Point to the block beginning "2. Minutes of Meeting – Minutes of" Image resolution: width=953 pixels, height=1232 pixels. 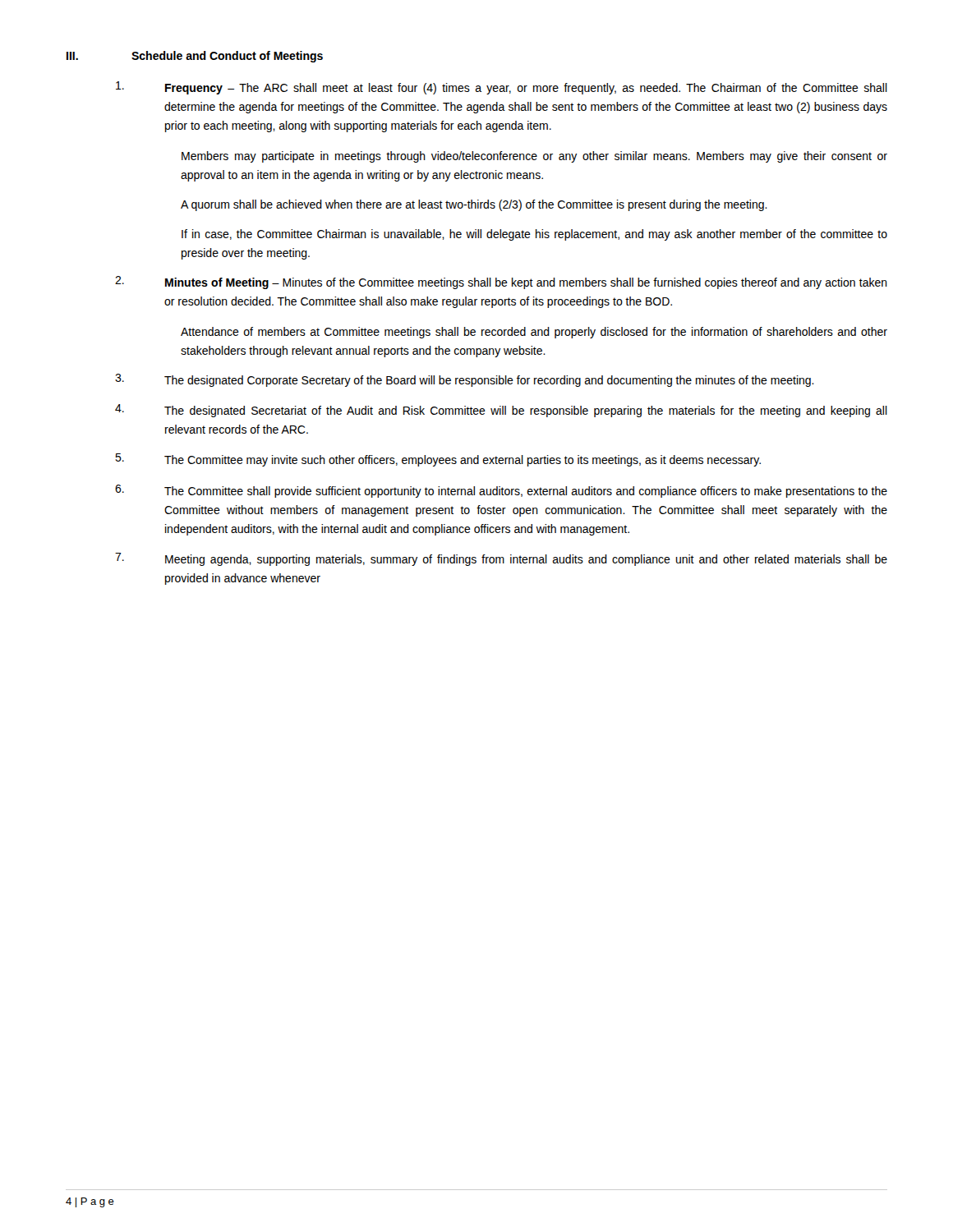[x=476, y=293]
